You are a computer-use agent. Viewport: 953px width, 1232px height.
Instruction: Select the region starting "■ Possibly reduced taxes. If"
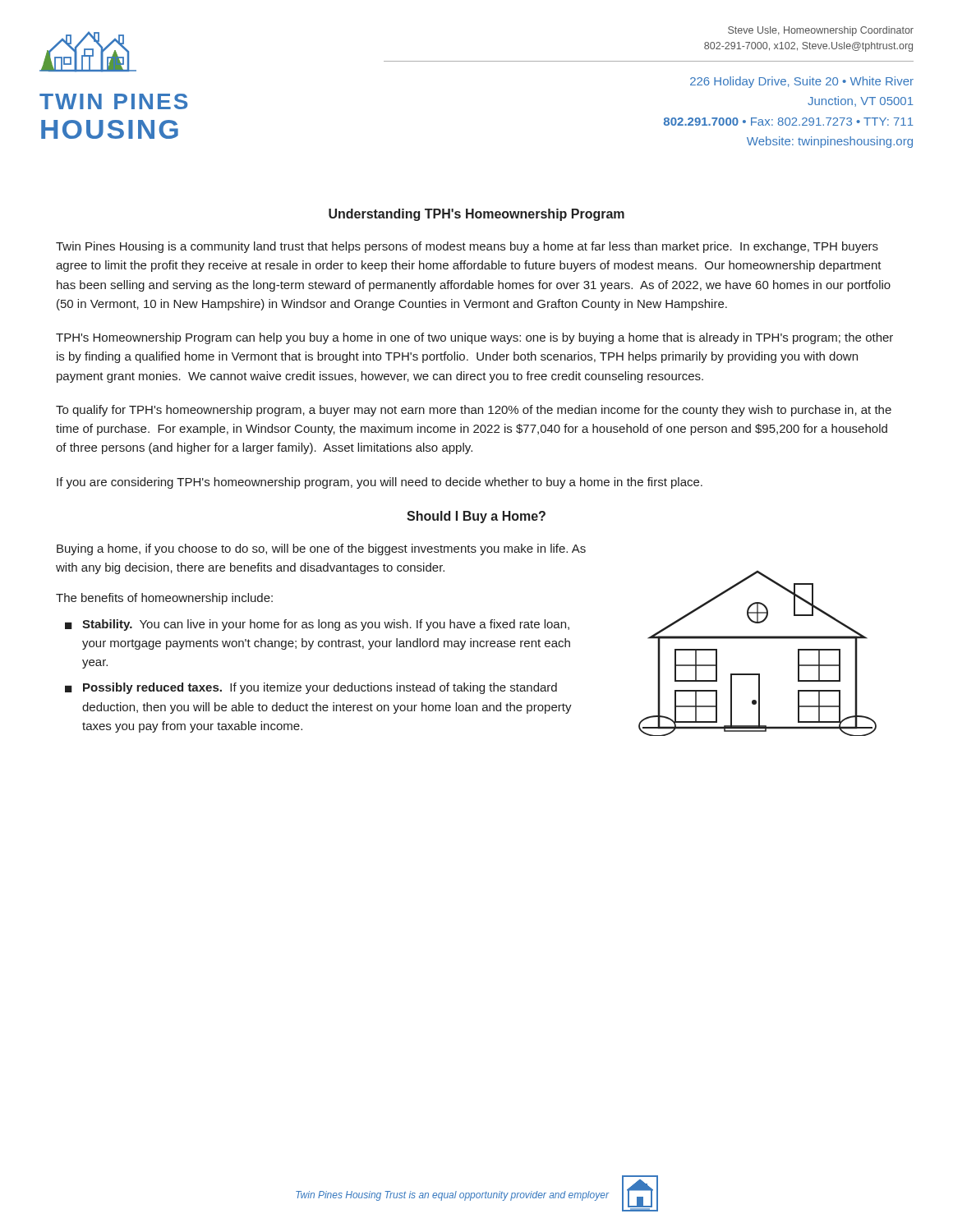(x=329, y=706)
